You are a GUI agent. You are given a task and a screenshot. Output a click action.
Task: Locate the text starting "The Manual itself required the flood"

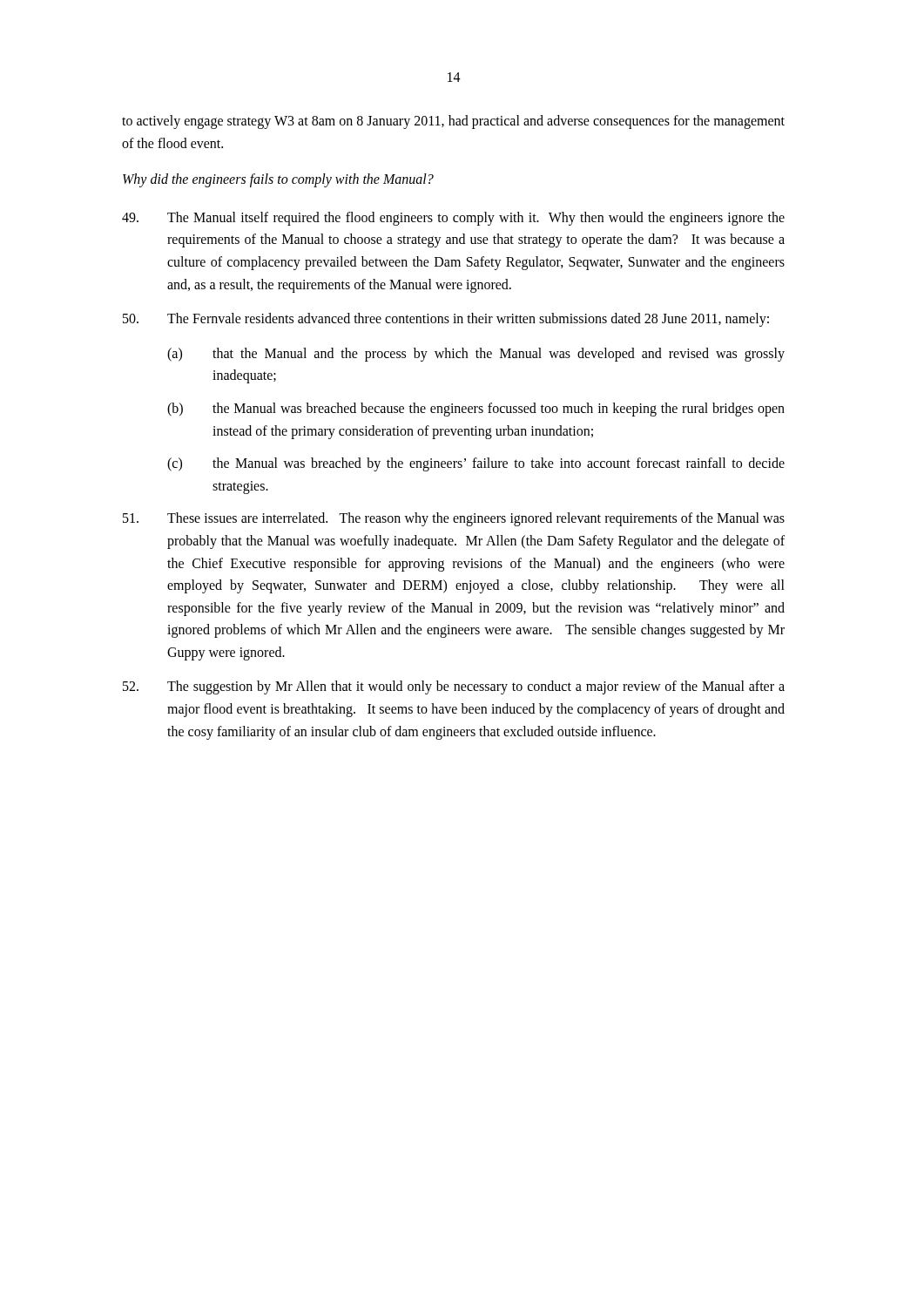(453, 251)
